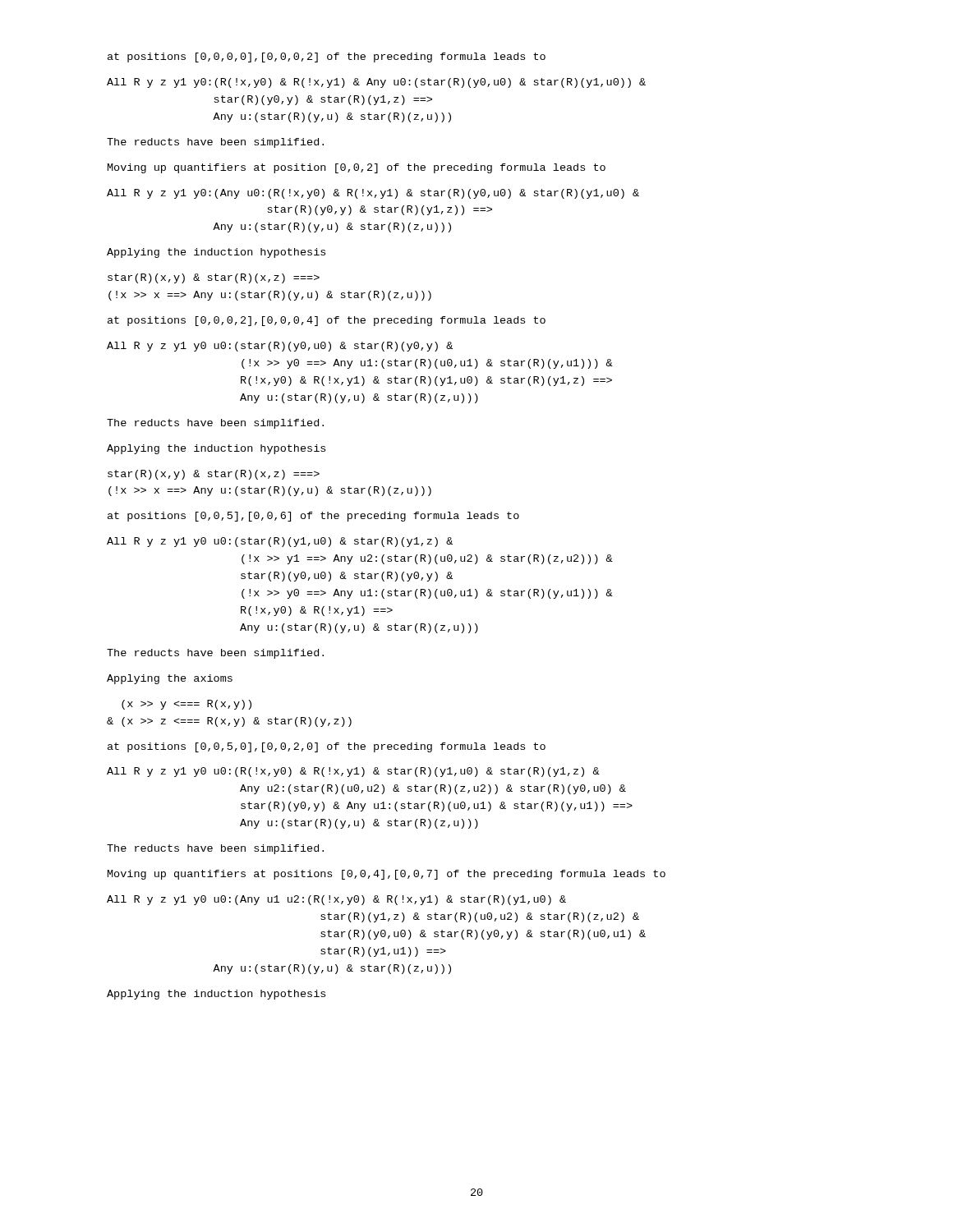Locate the block of text that opens with "Moving up quantifiers at positions [0,0,4],[0,0,7] of"
The width and height of the screenshot is (953, 1232).
(386, 874)
